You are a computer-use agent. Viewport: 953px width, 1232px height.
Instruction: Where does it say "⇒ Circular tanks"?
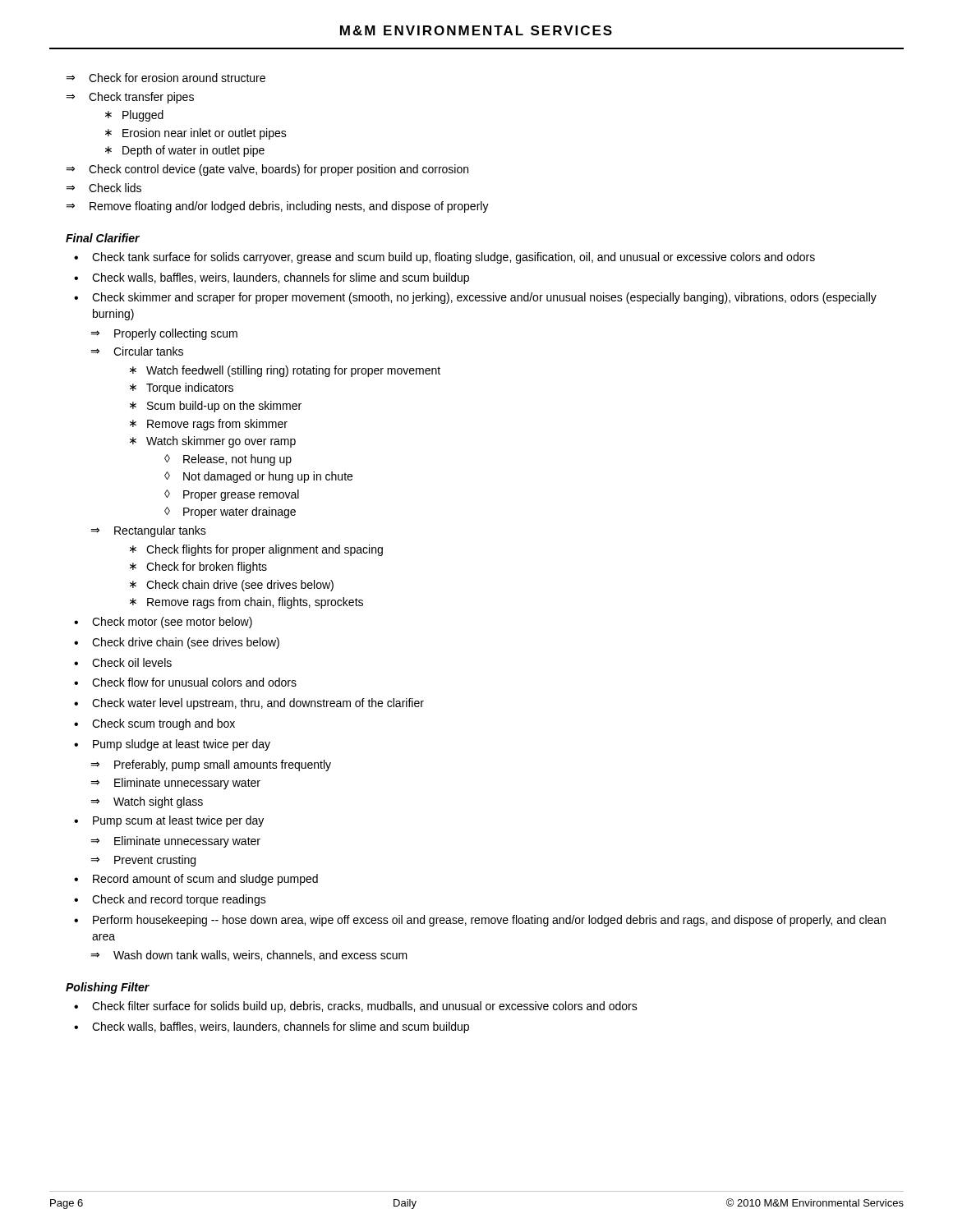(x=137, y=351)
